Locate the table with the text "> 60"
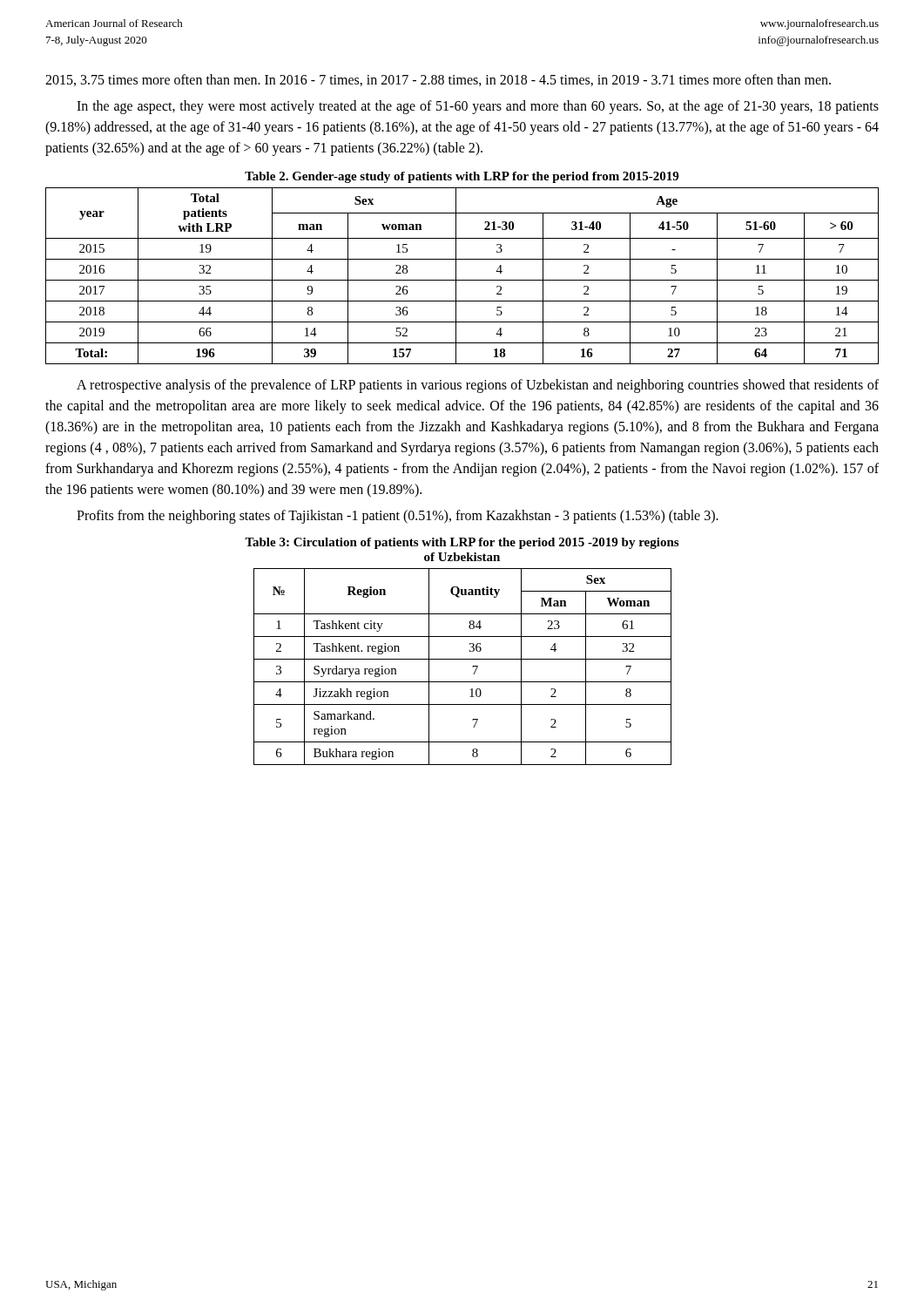 [x=462, y=276]
